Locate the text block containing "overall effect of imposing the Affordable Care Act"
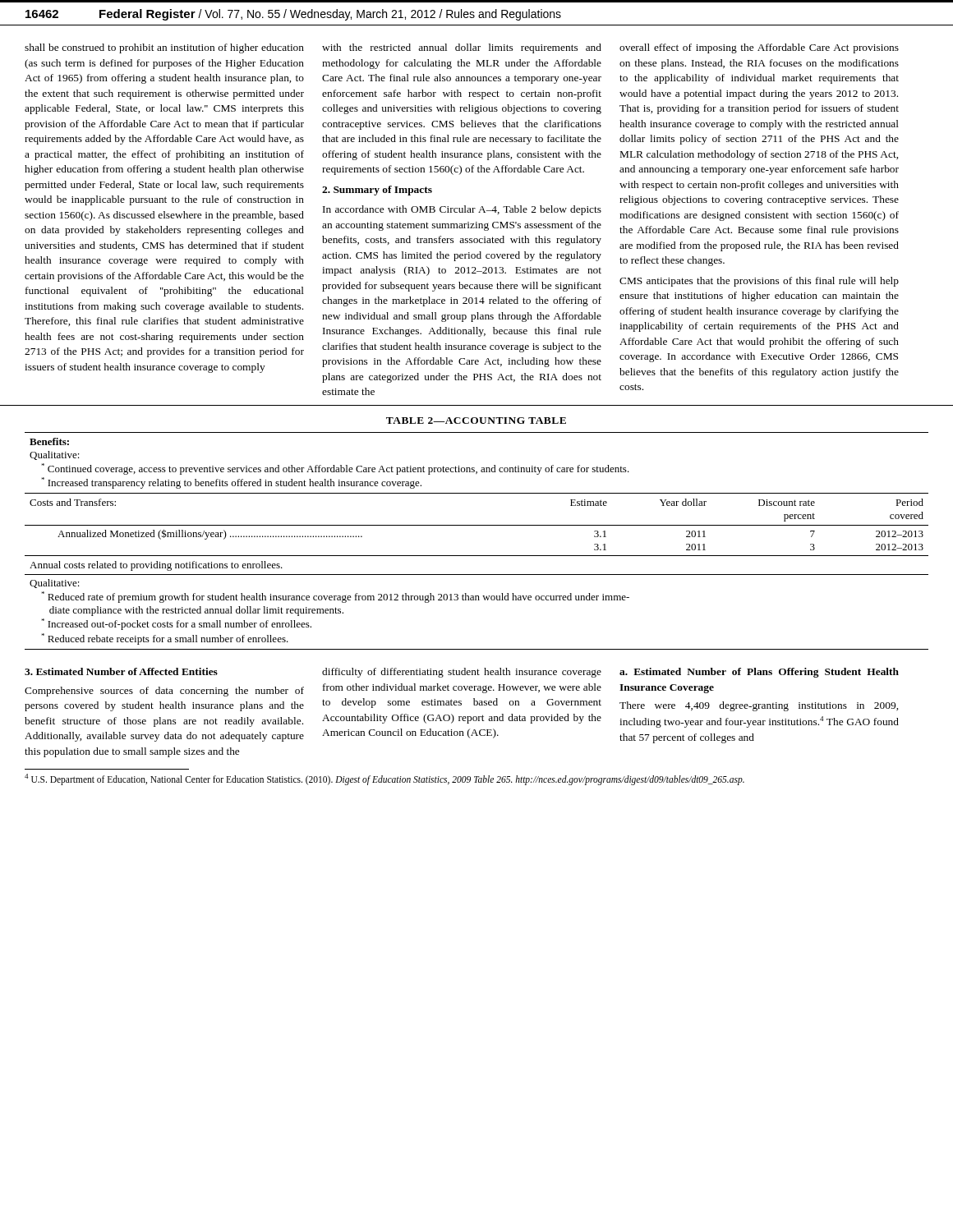This screenshot has width=953, height=1232. point(759,217)
